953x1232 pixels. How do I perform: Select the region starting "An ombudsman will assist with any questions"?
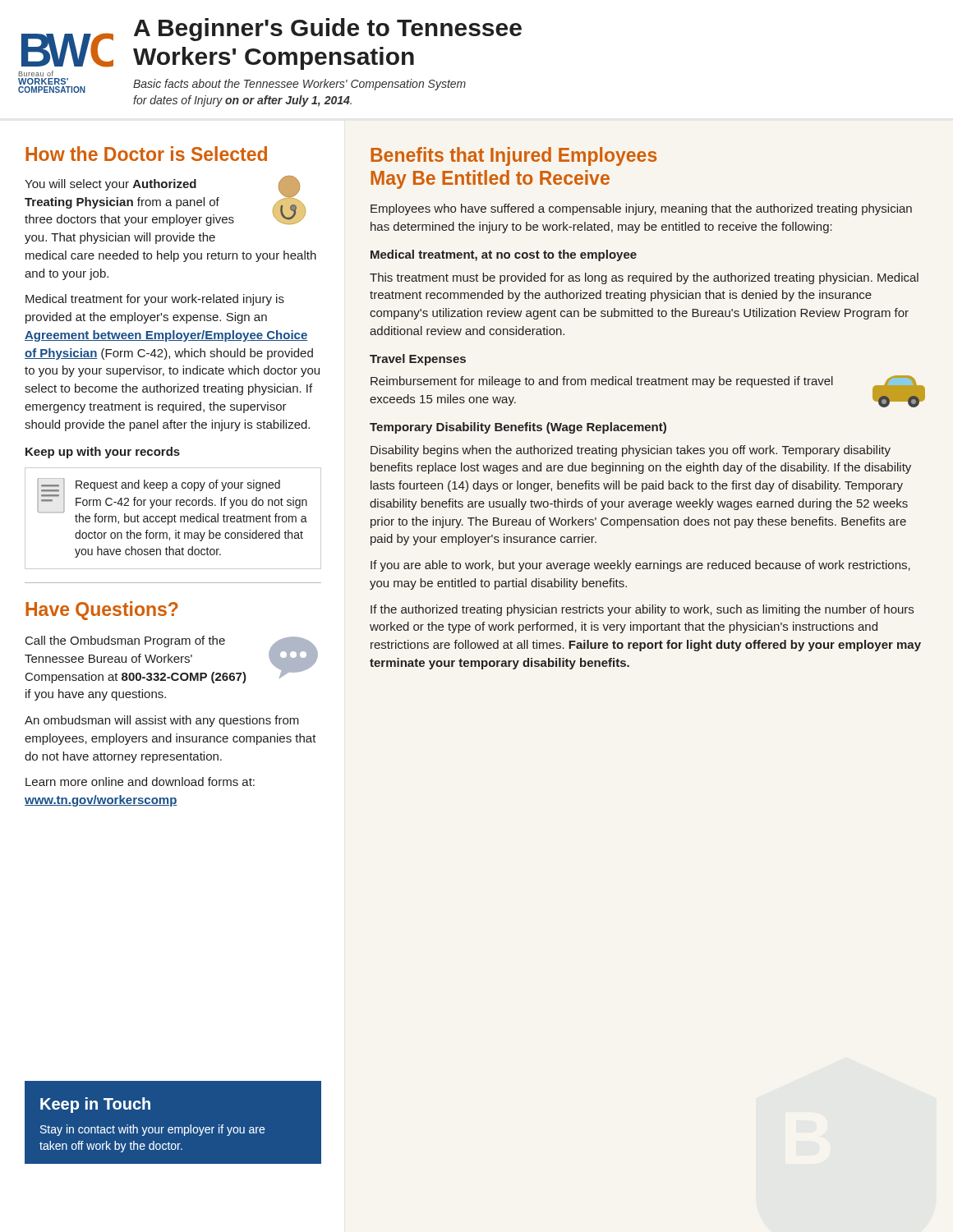pos(170,738)
